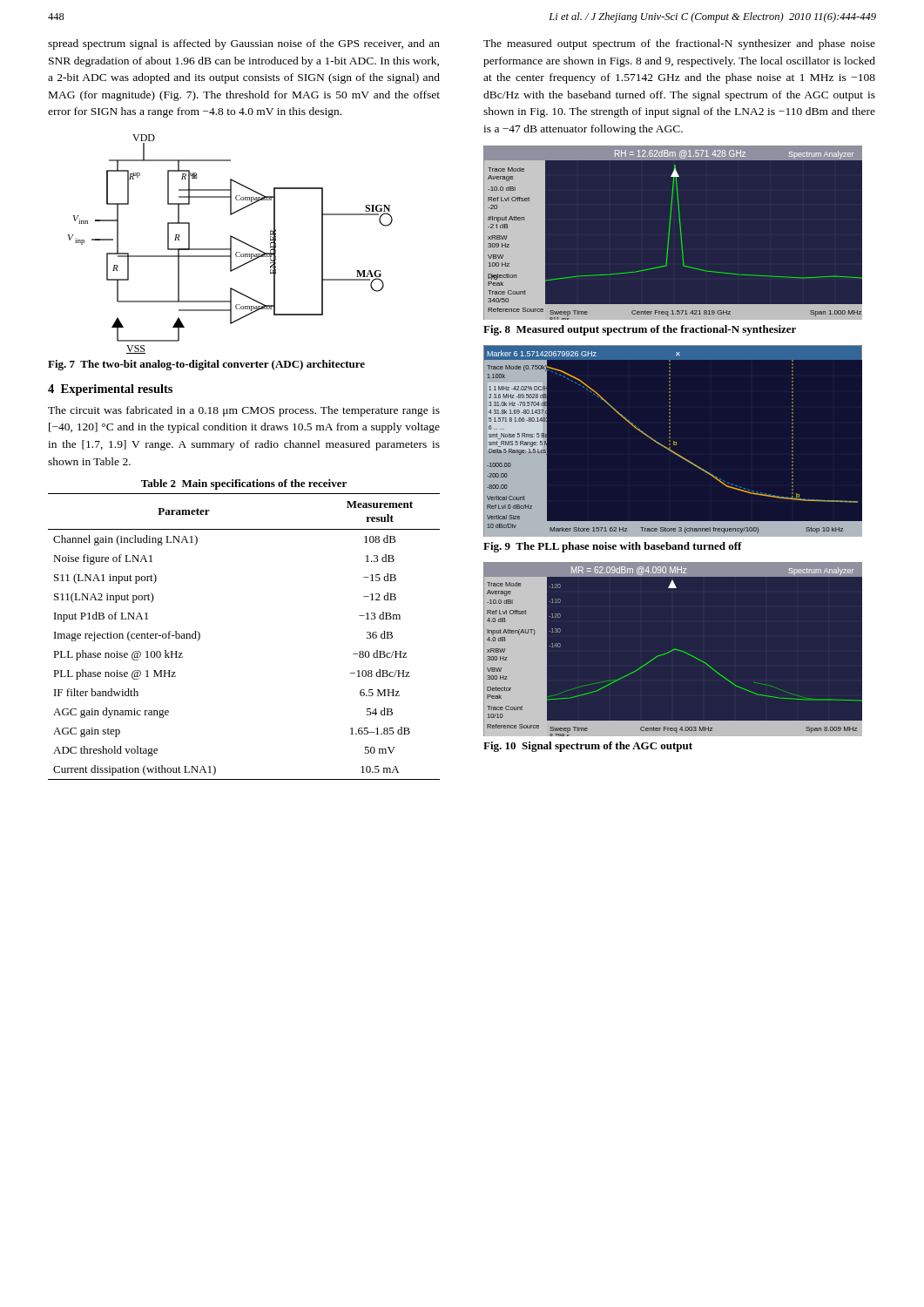Navigate to the text starting "The measured output spectrum of the"
Screen dimensions: 1307x924
tap(679, 86)
